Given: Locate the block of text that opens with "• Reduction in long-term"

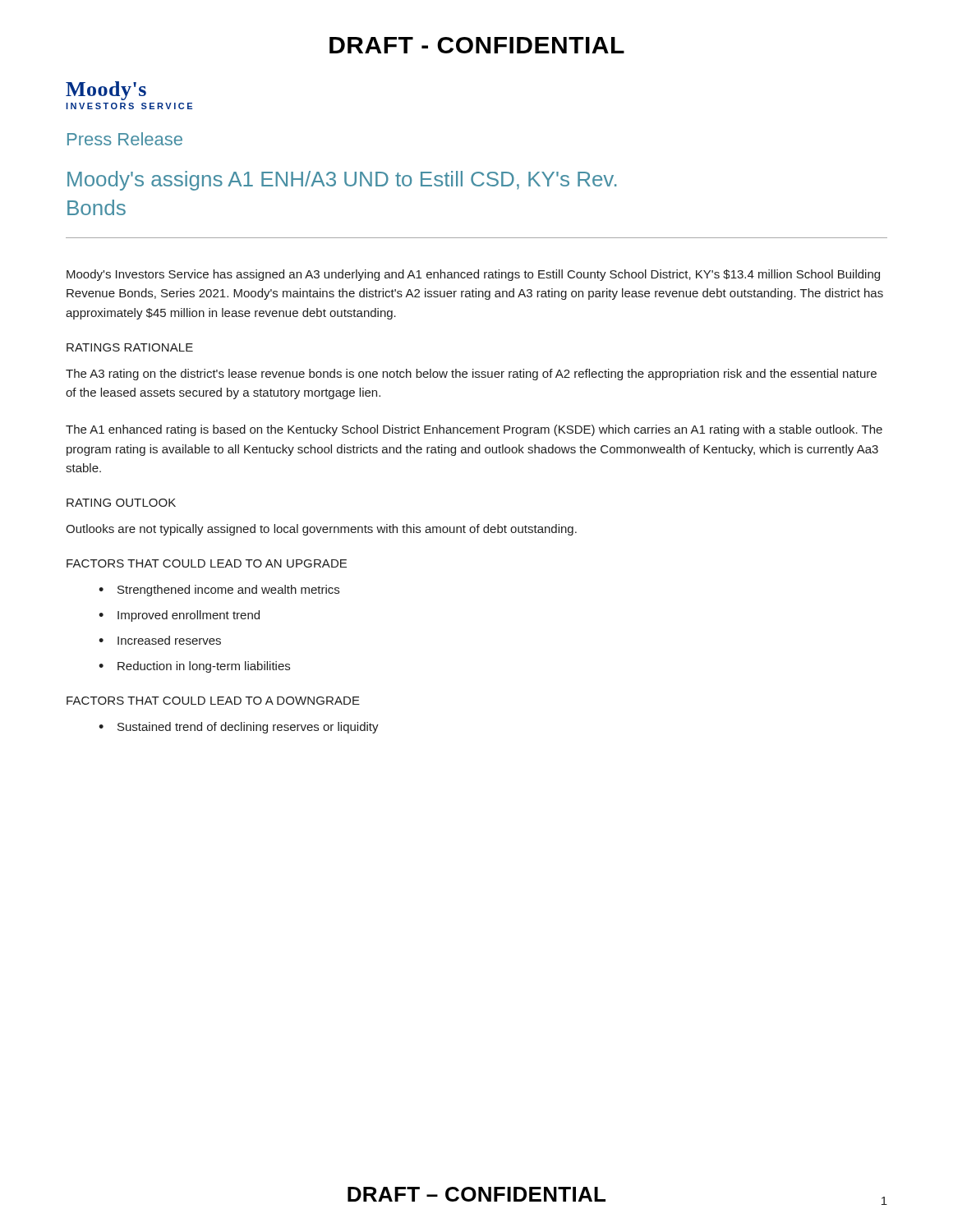Looking at the screenshot, I should [195, 667].
